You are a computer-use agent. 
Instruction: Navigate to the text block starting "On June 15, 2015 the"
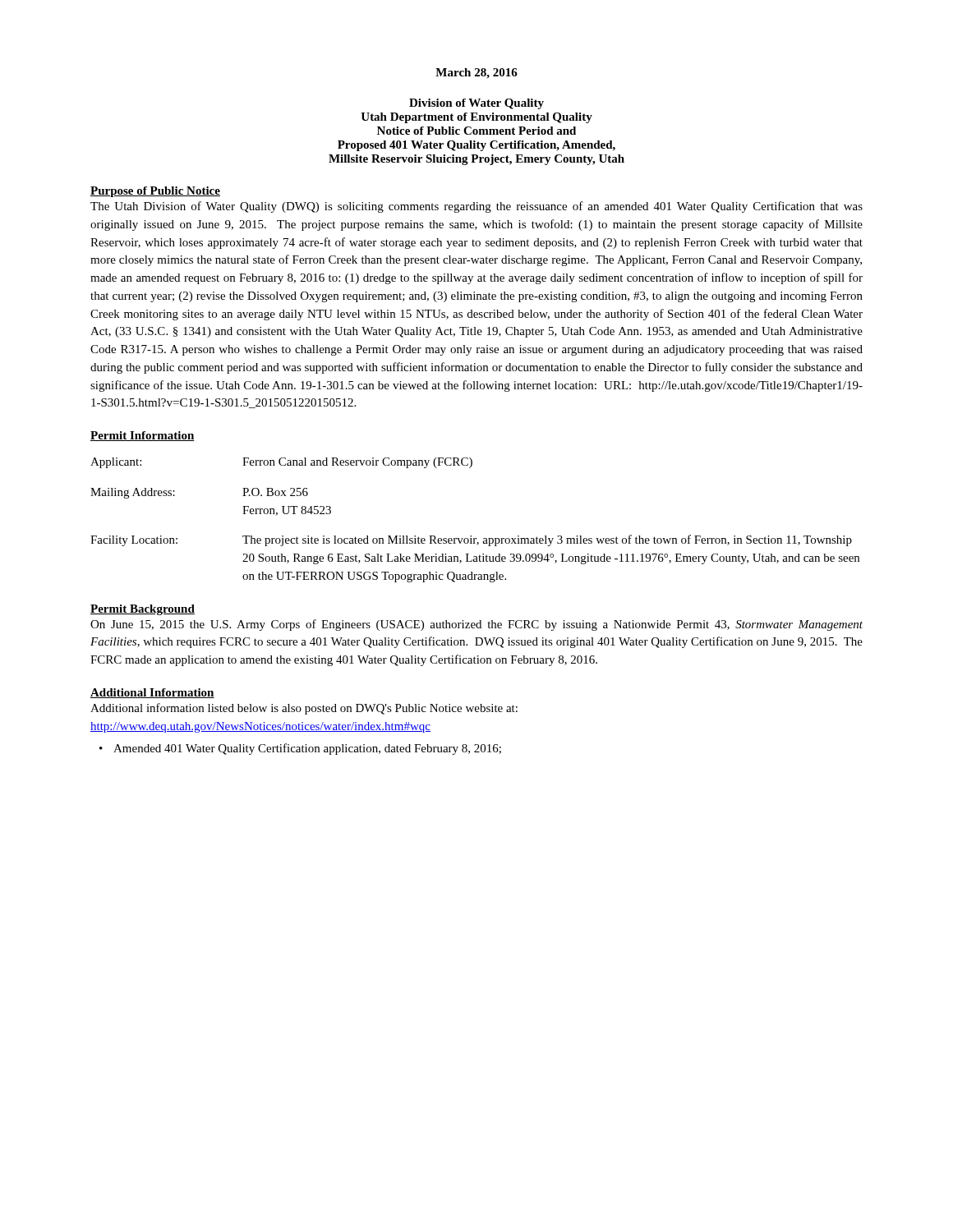tap(476, 642)
